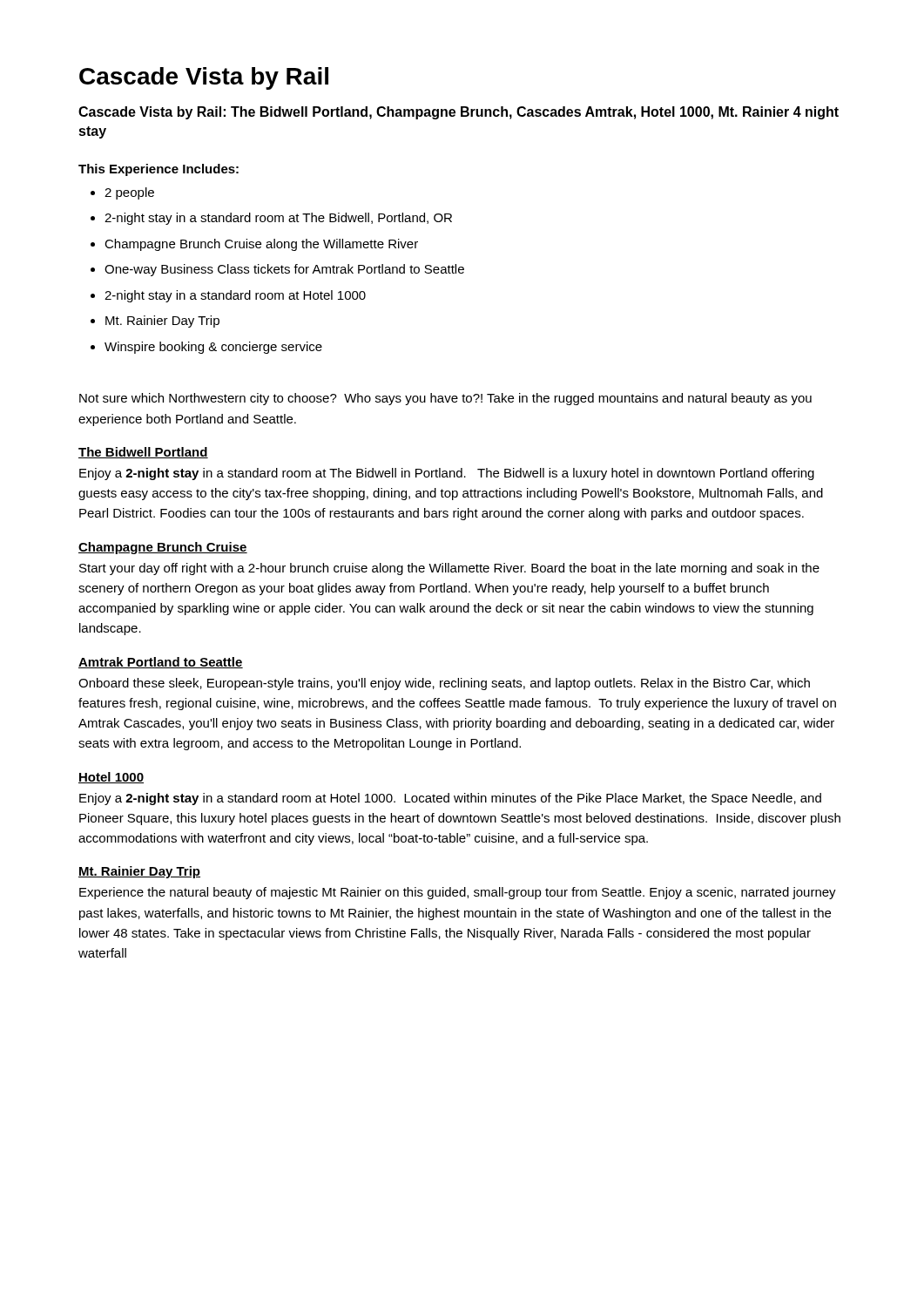Point to "Amtrak Portland to Seattle"
The height and width of the screenshot is (1307, 924).
(x=161, y=663)
